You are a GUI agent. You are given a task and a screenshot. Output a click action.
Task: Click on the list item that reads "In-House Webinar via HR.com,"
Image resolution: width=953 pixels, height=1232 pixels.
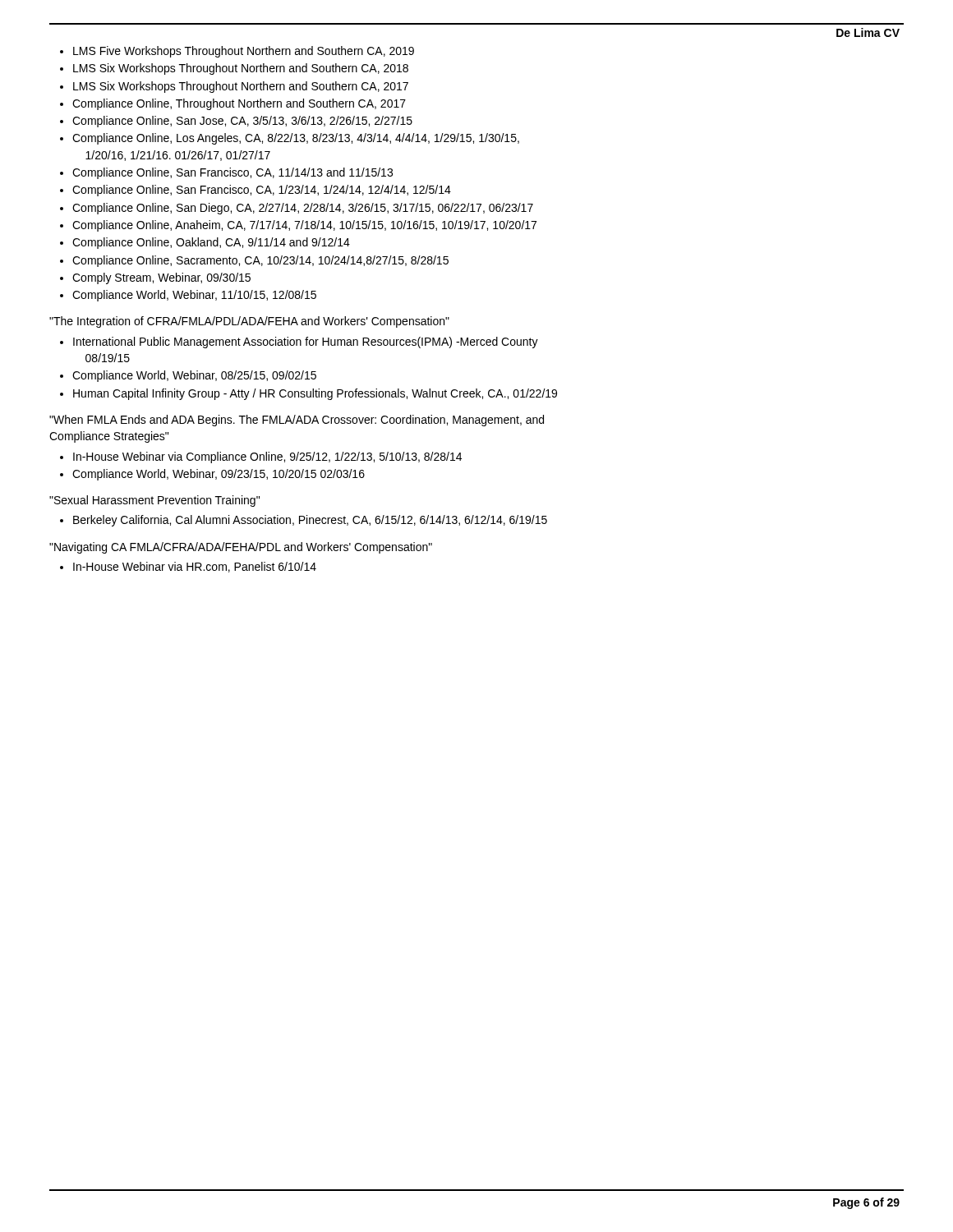(x=195, y=567)
